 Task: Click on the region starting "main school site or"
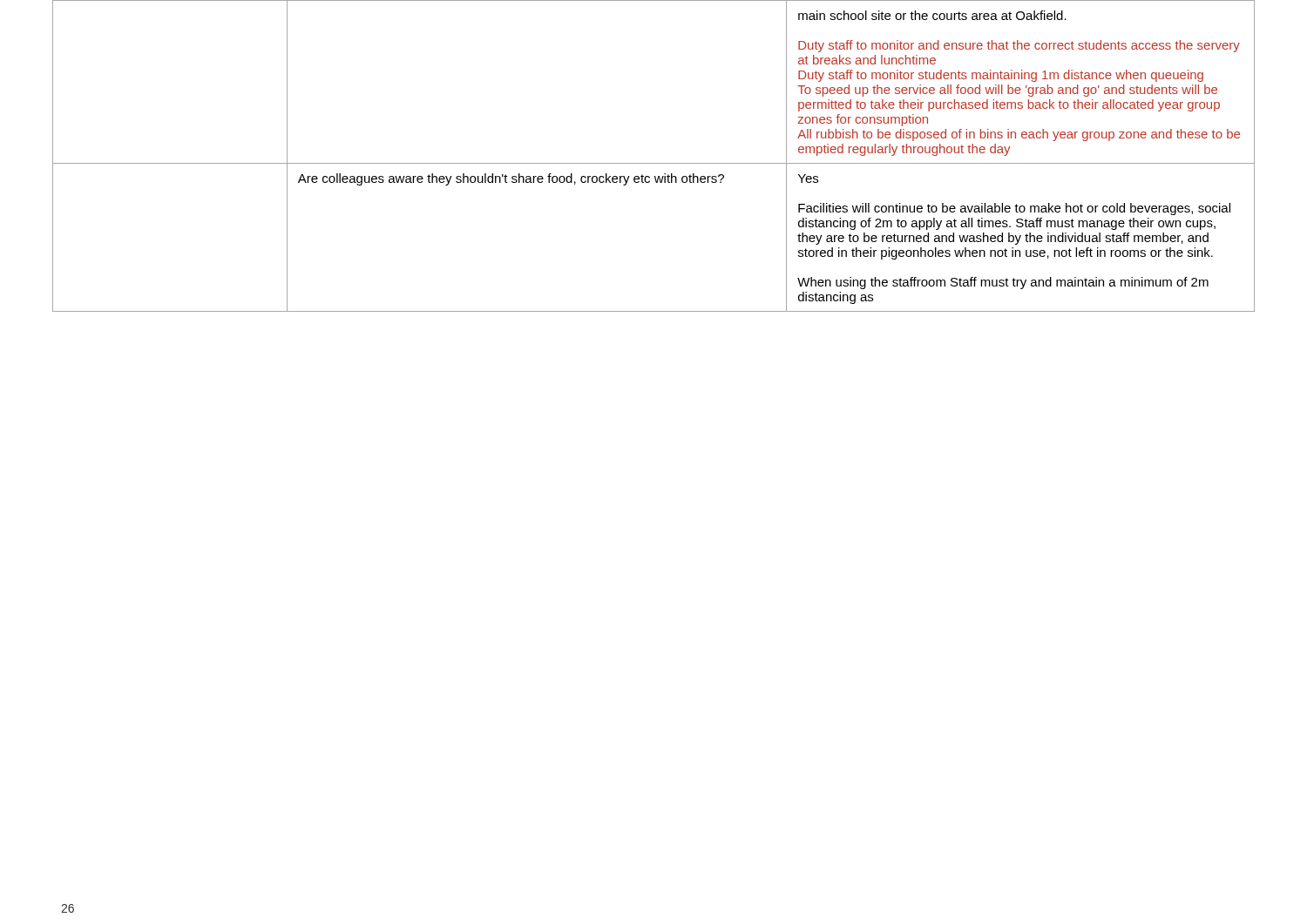click(x=932, y=15)
